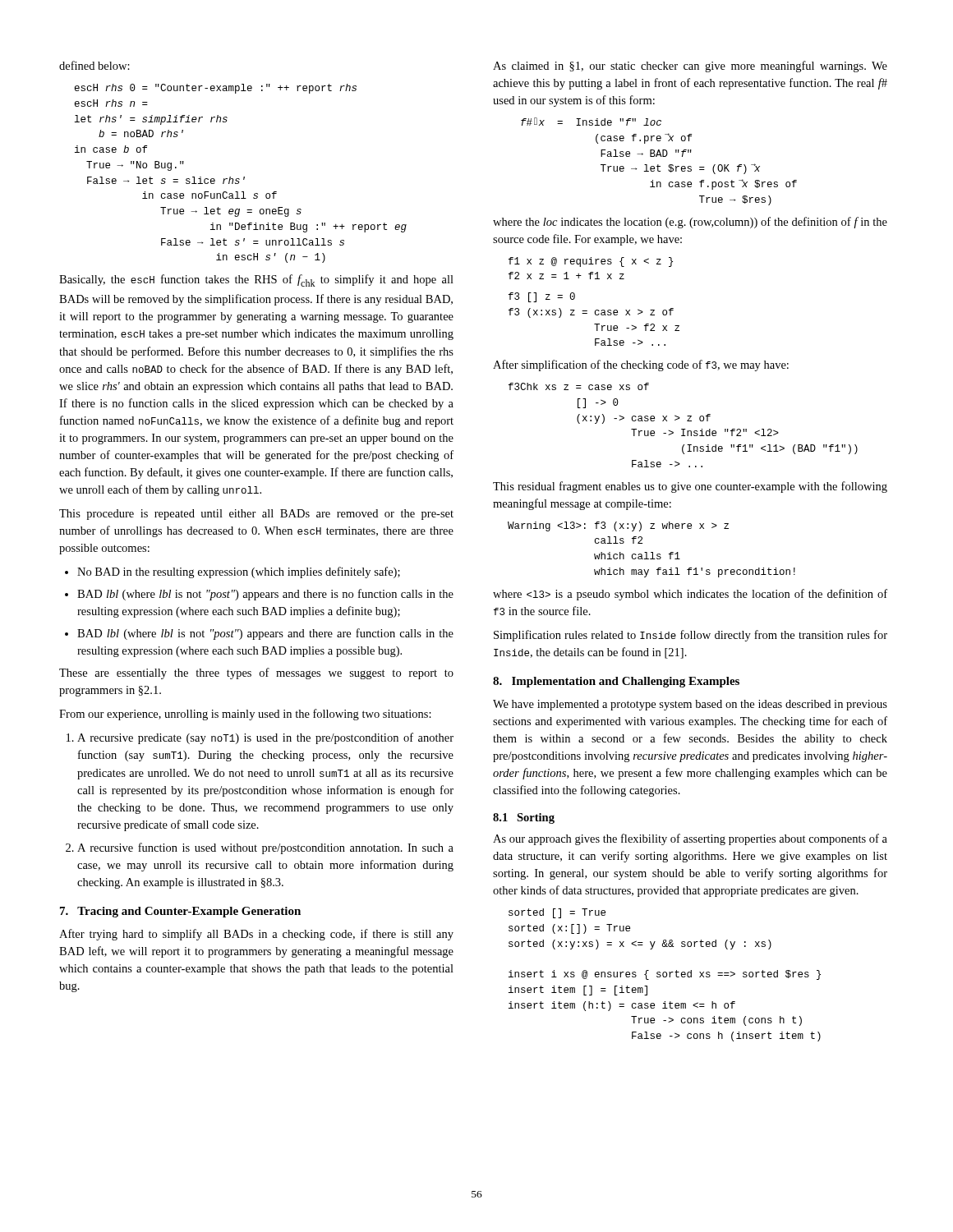Find the block on this page that starts "After simplification of the checking code of"

pos(690,365)
